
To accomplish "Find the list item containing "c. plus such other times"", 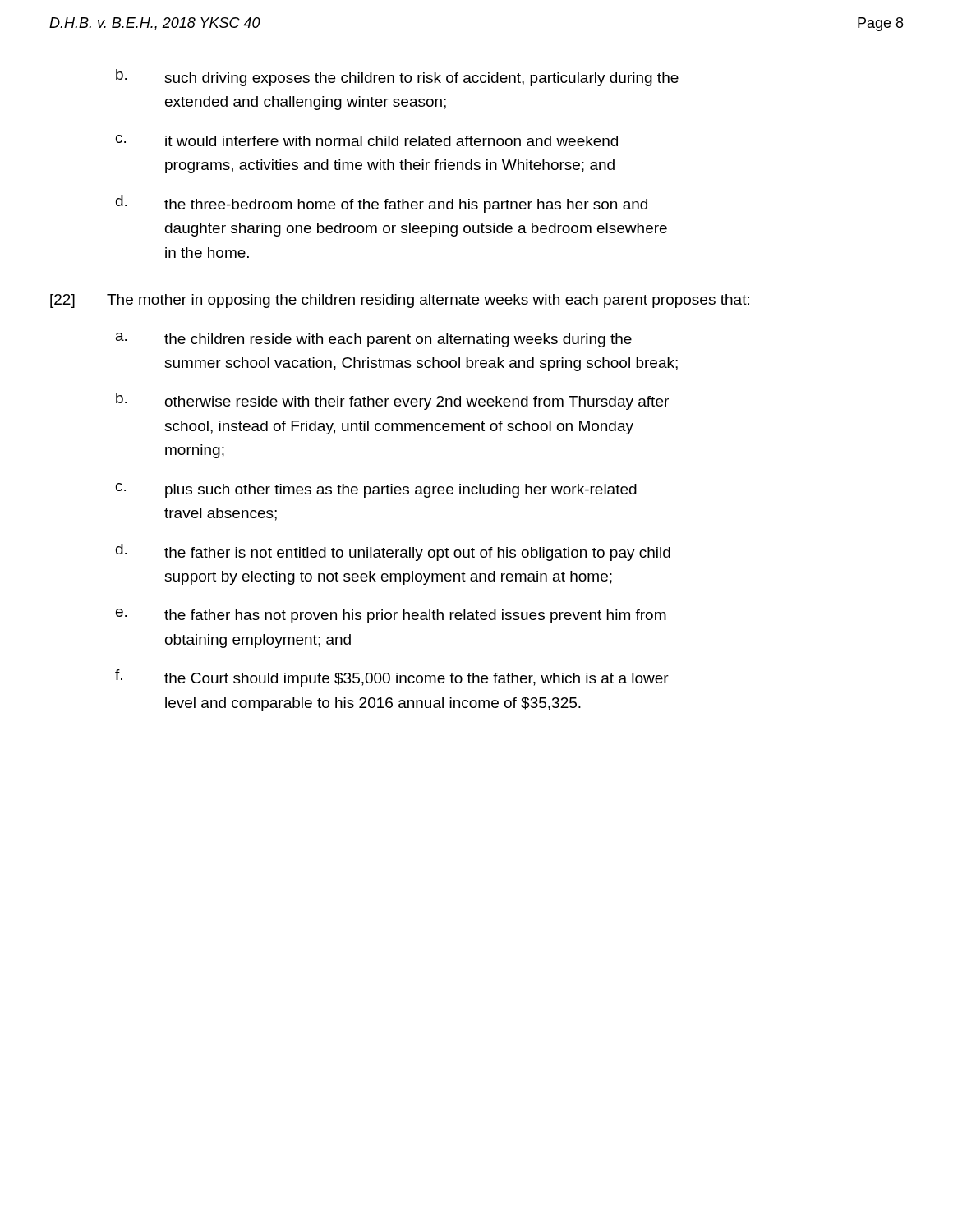I will coord(509,501).
